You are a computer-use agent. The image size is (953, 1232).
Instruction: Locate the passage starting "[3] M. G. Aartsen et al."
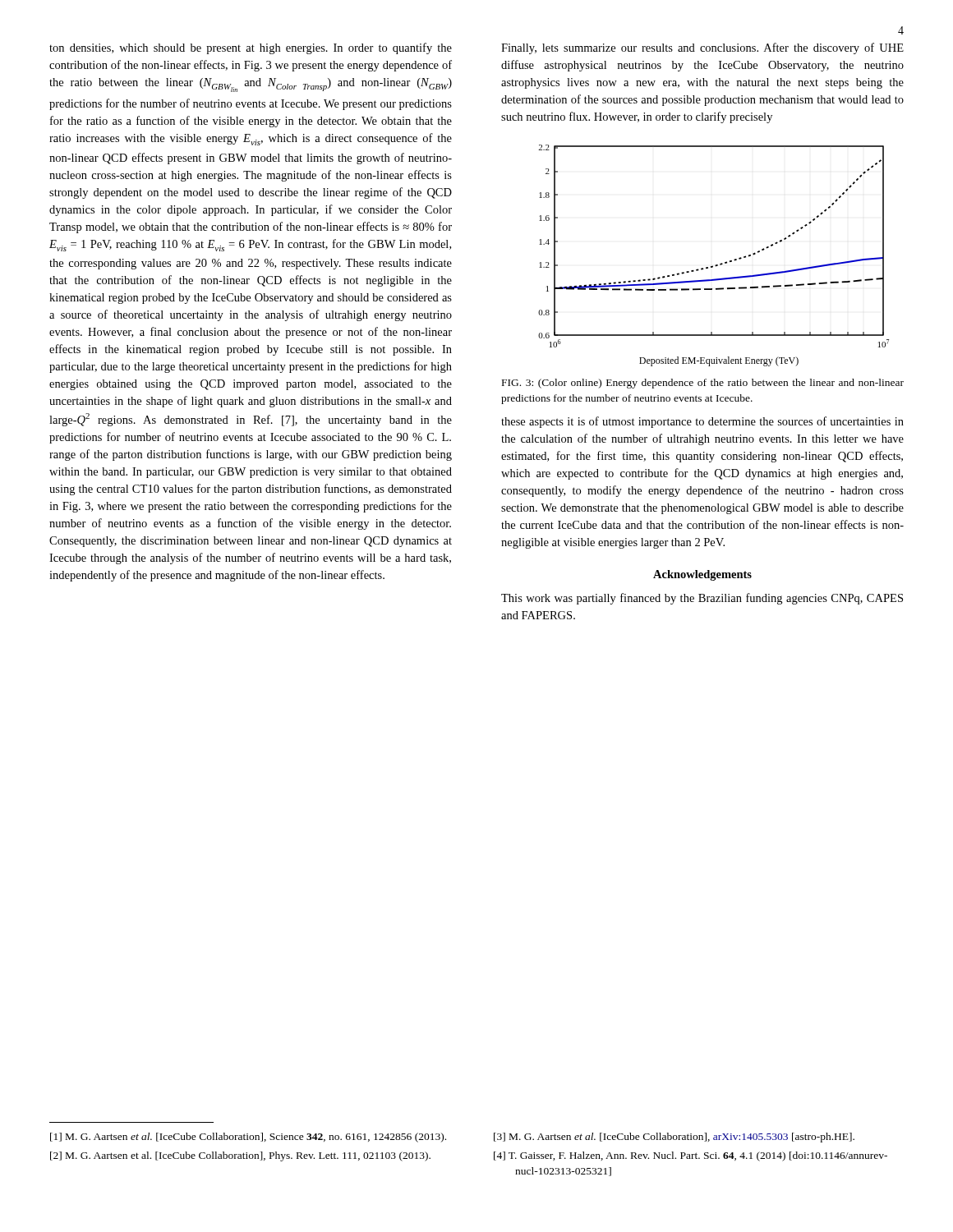coord(674,1137)
